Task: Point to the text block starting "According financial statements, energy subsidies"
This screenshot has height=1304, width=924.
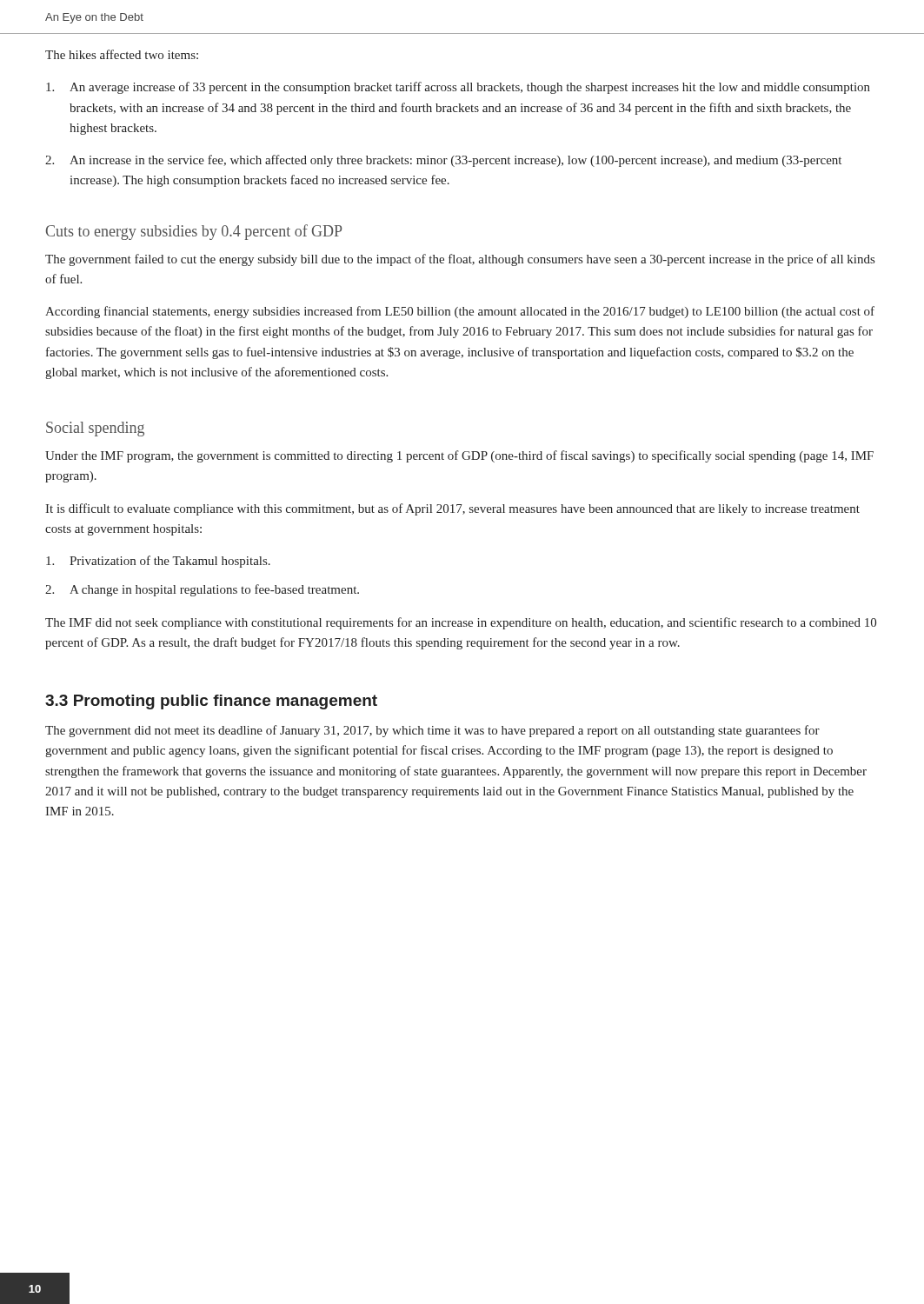Action: tap(460, 342)
